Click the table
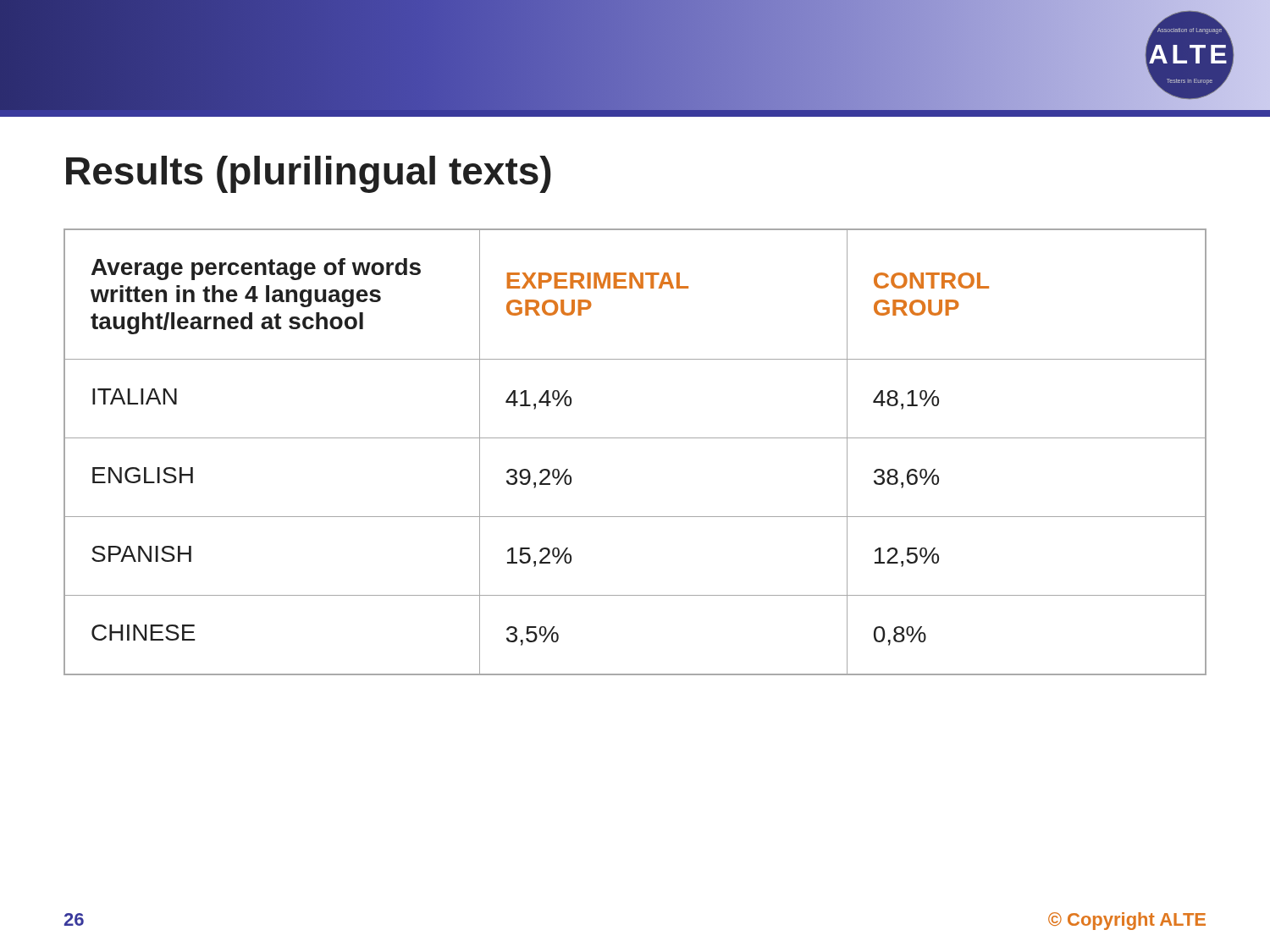 [635, 452]
